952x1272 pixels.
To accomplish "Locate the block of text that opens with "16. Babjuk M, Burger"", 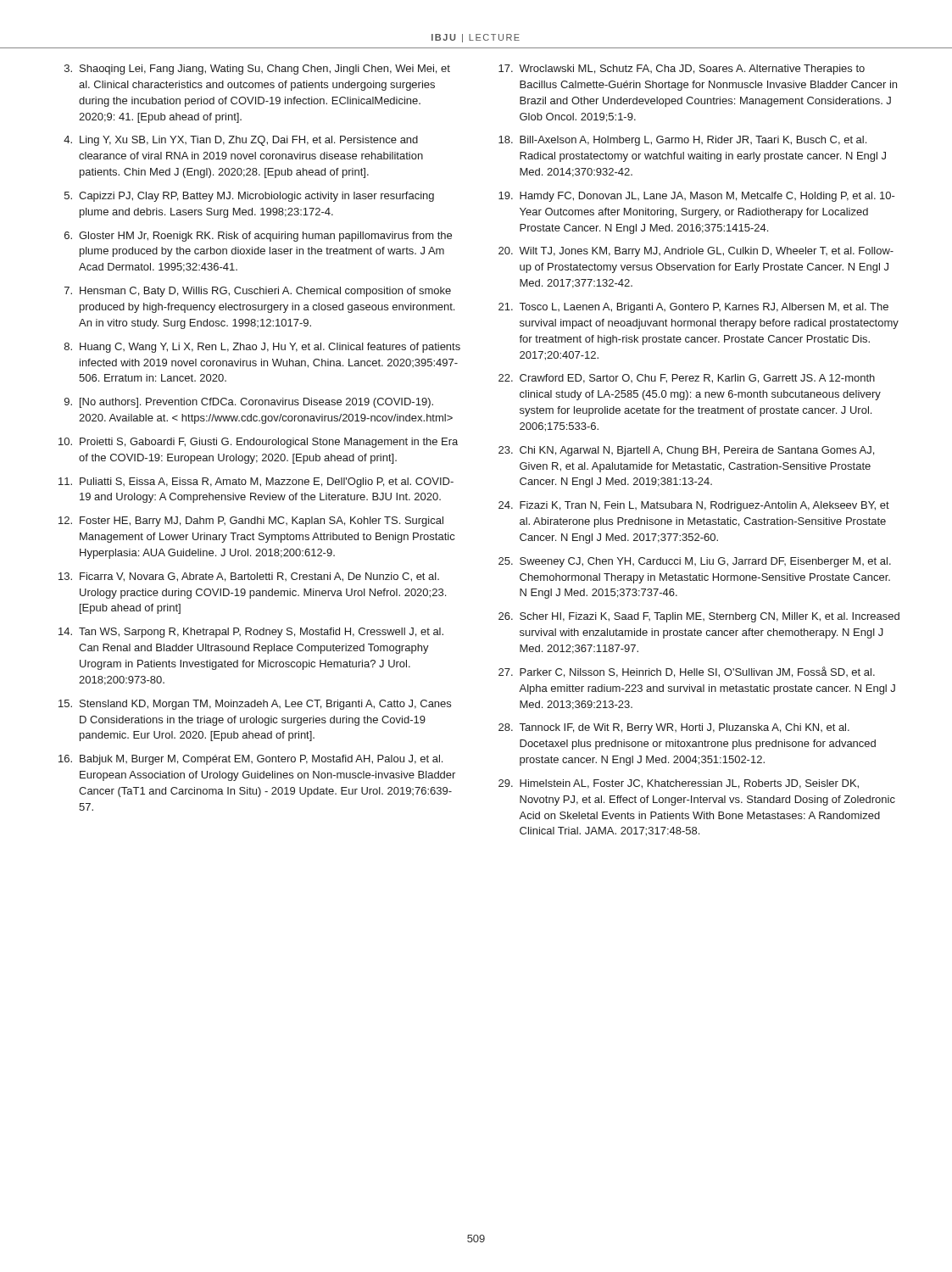I will point(256,783).
